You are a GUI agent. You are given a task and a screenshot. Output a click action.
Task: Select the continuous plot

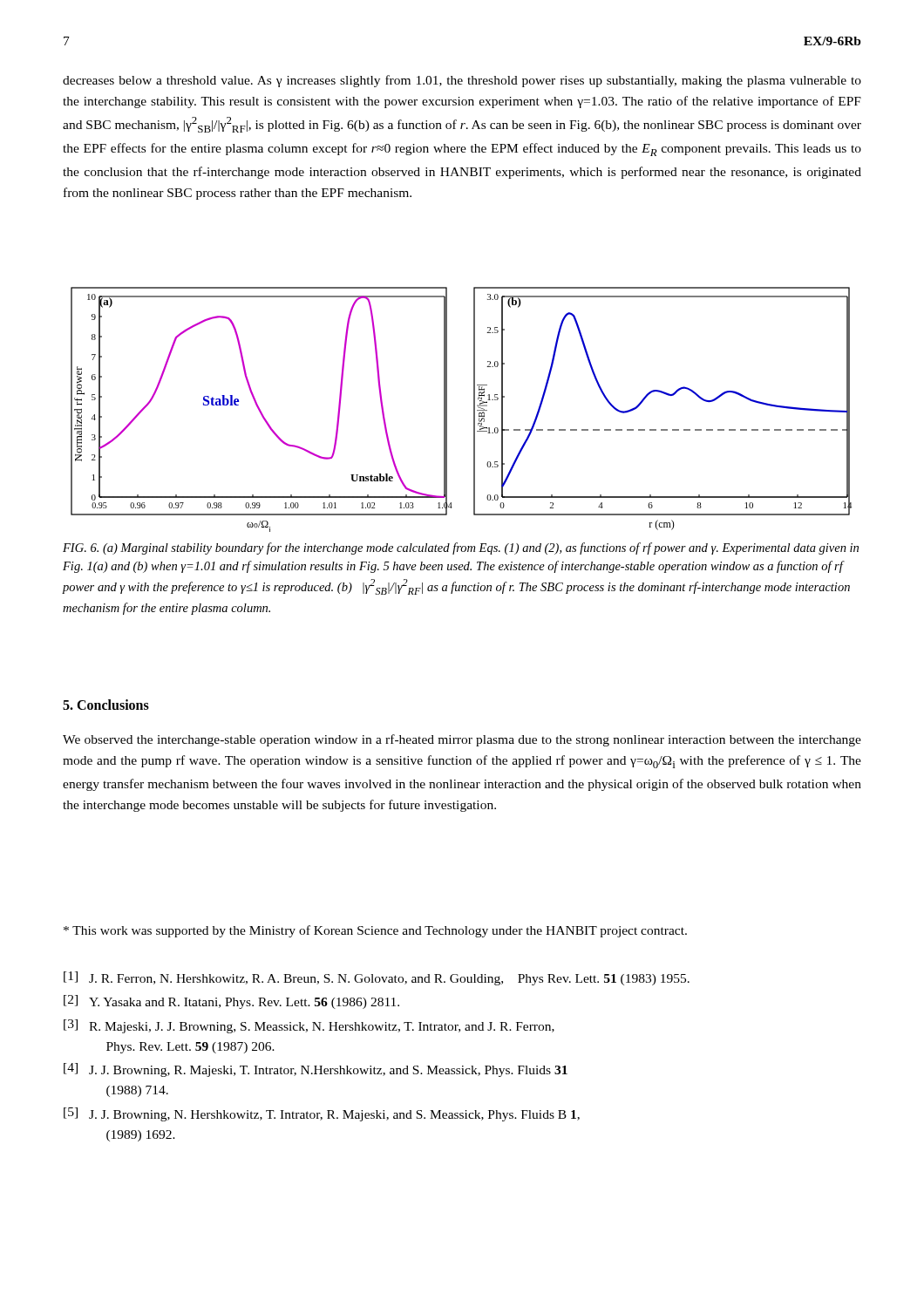click(462, 407)
